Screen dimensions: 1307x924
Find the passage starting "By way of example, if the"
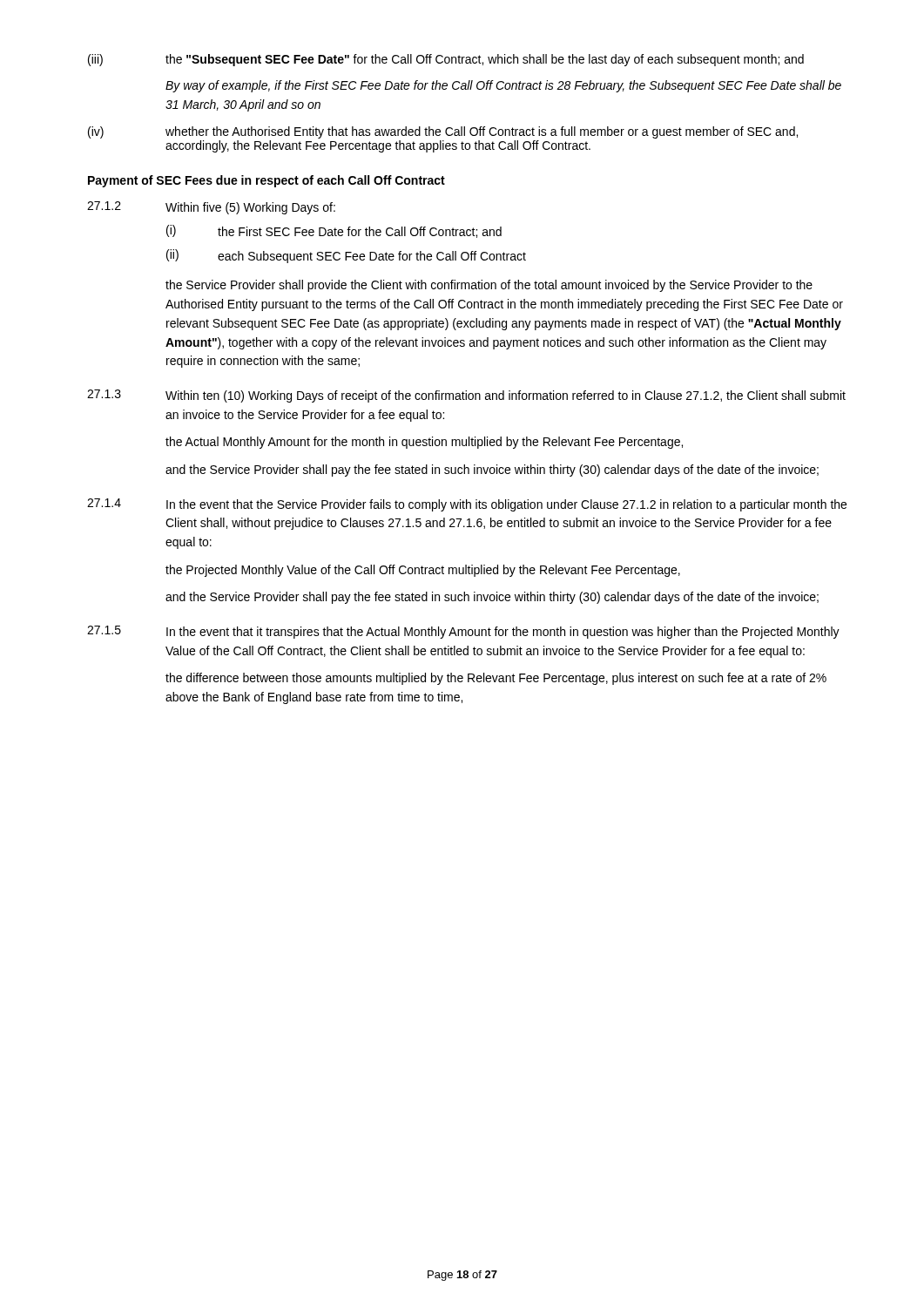[504, 95]
